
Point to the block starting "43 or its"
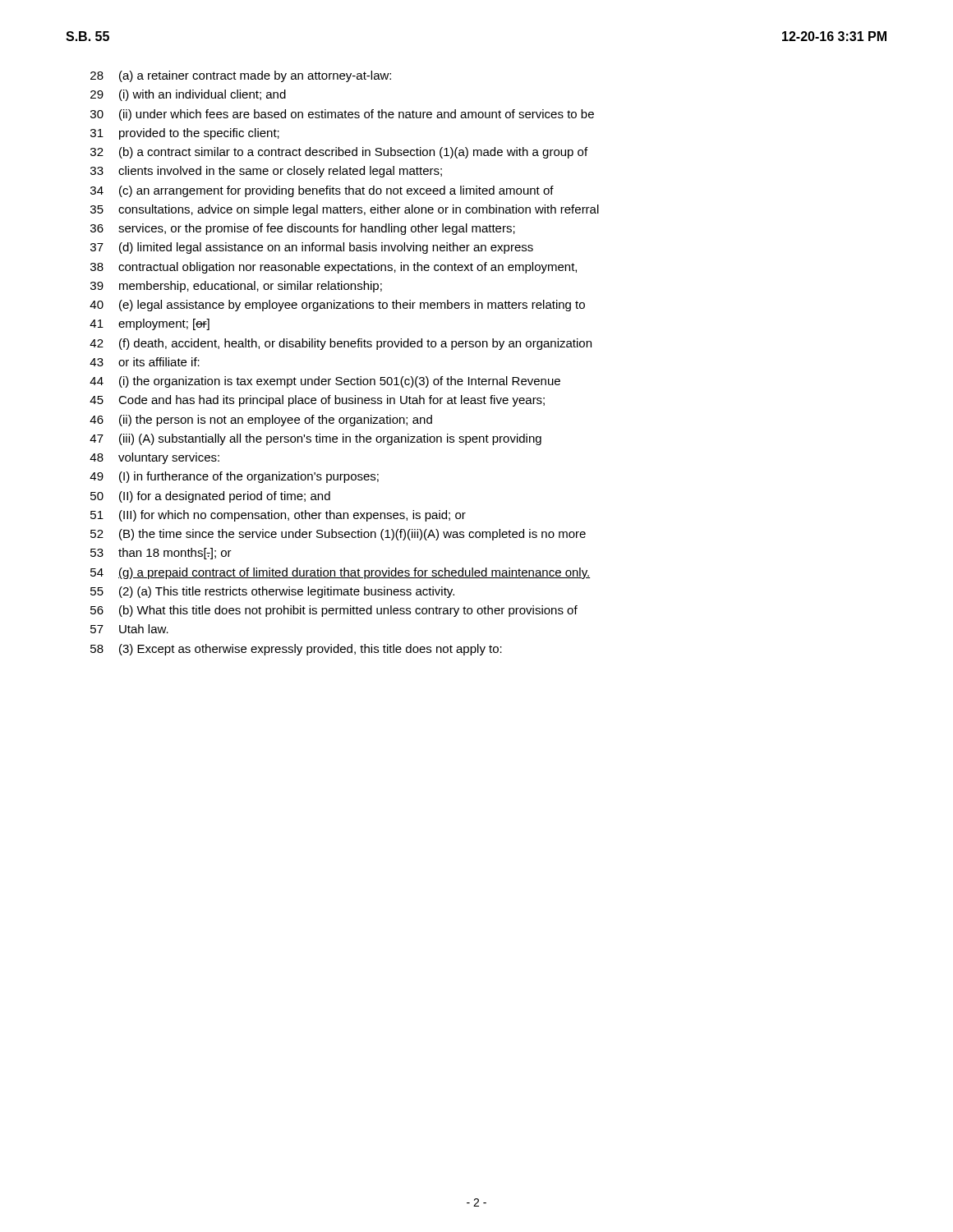pos(145,362)
